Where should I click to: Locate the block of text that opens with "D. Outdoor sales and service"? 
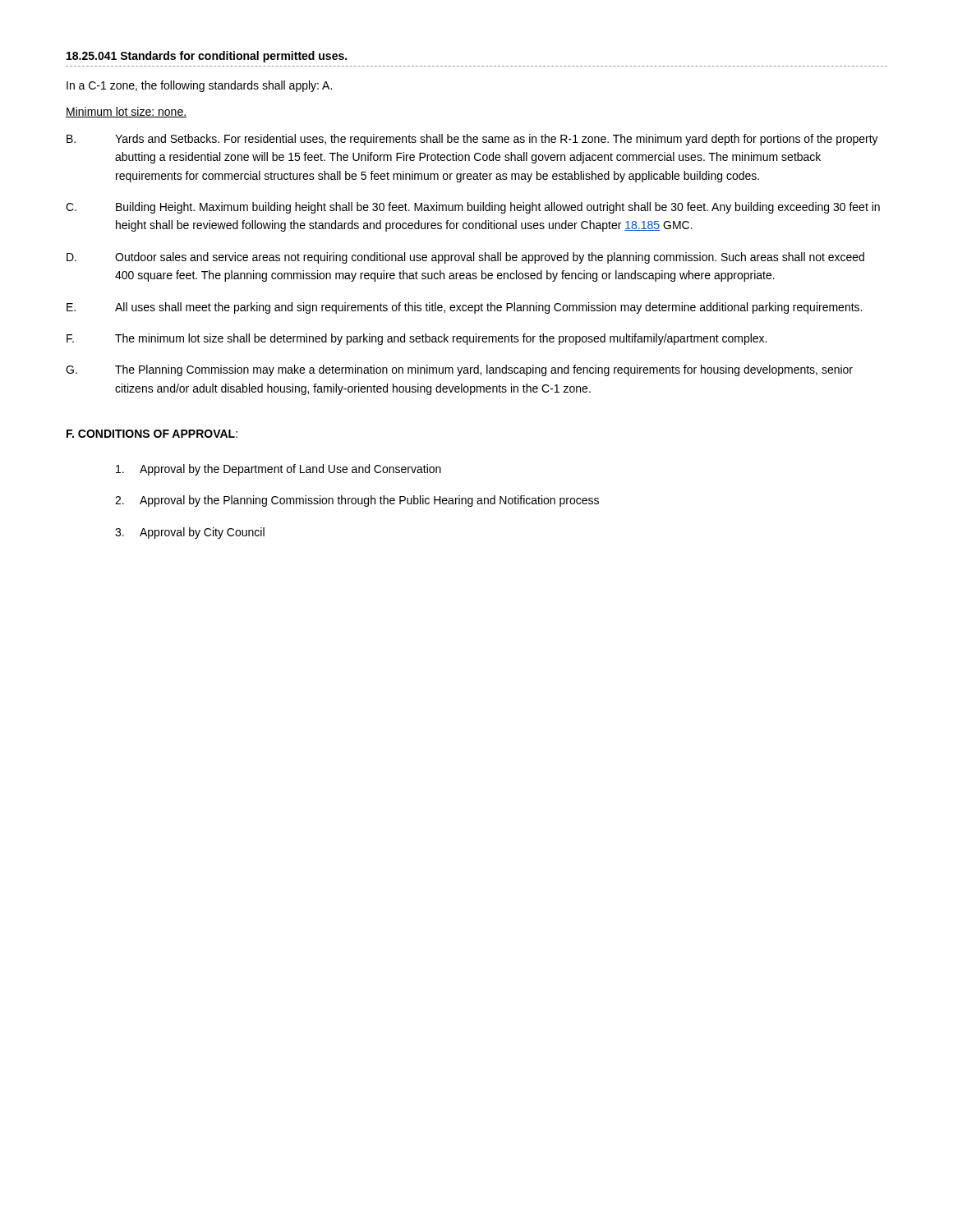[x=476, y=266]
